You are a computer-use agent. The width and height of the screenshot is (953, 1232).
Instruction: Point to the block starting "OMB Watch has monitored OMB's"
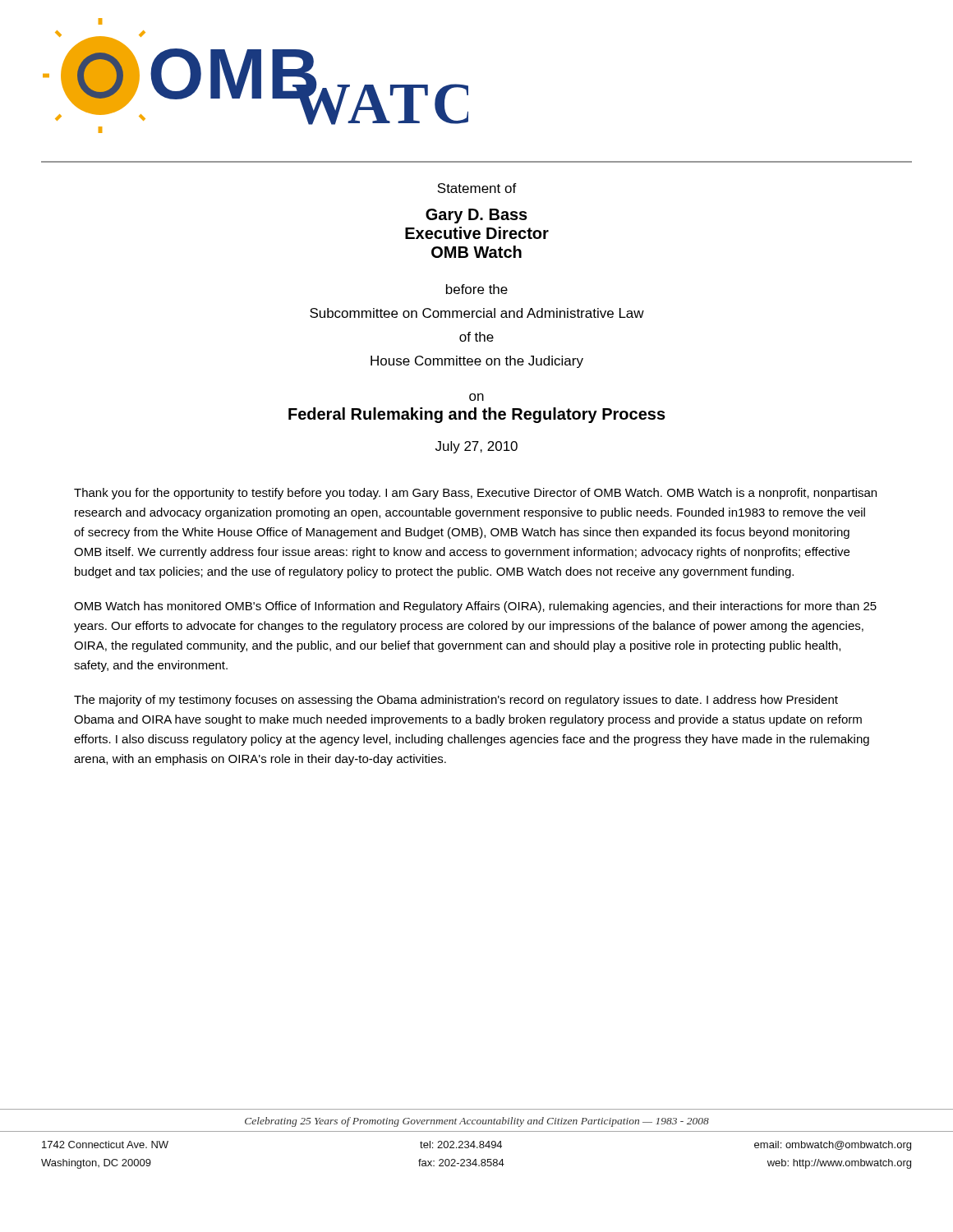pos(475,635)
